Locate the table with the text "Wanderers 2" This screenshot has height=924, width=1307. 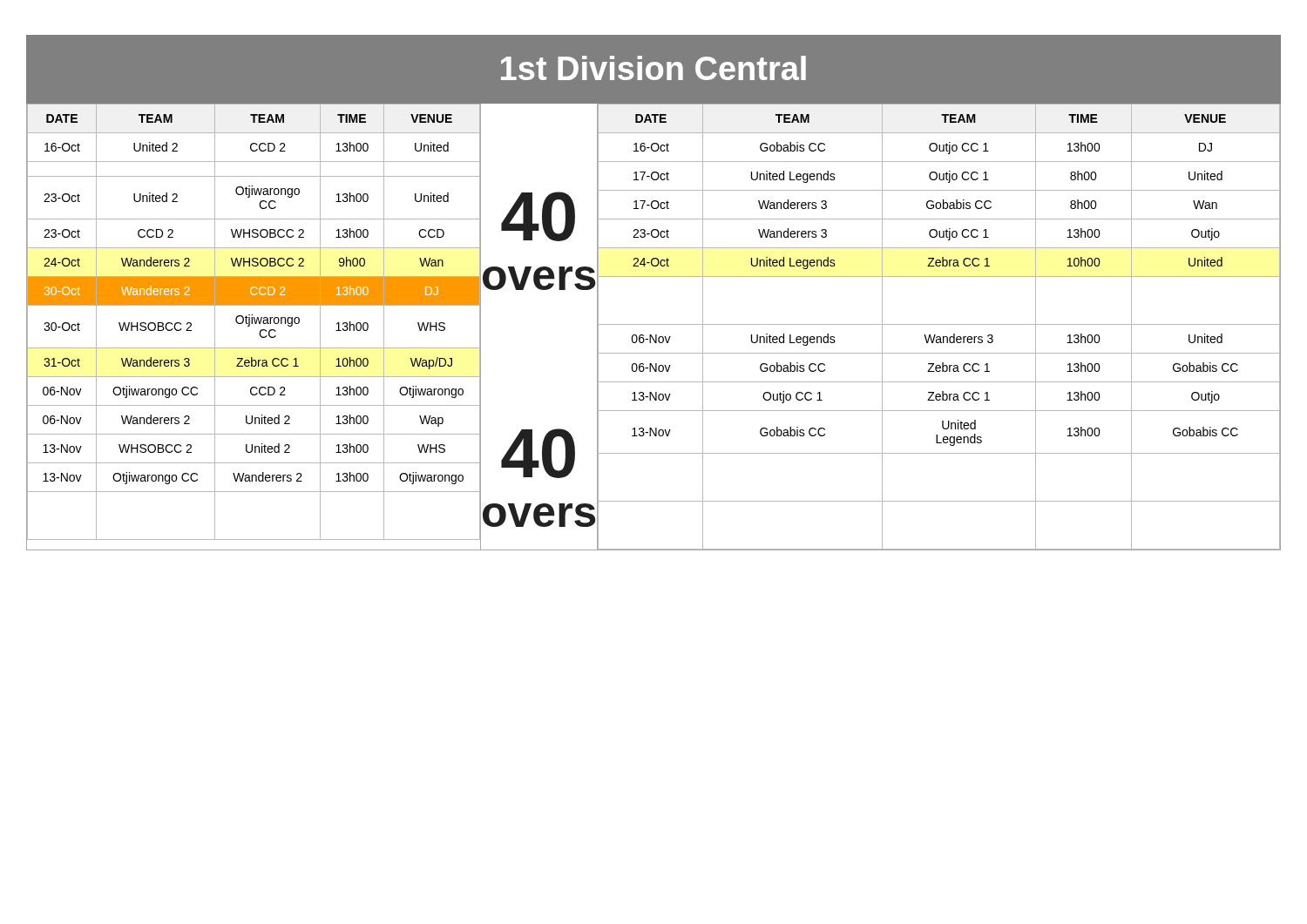254,327
